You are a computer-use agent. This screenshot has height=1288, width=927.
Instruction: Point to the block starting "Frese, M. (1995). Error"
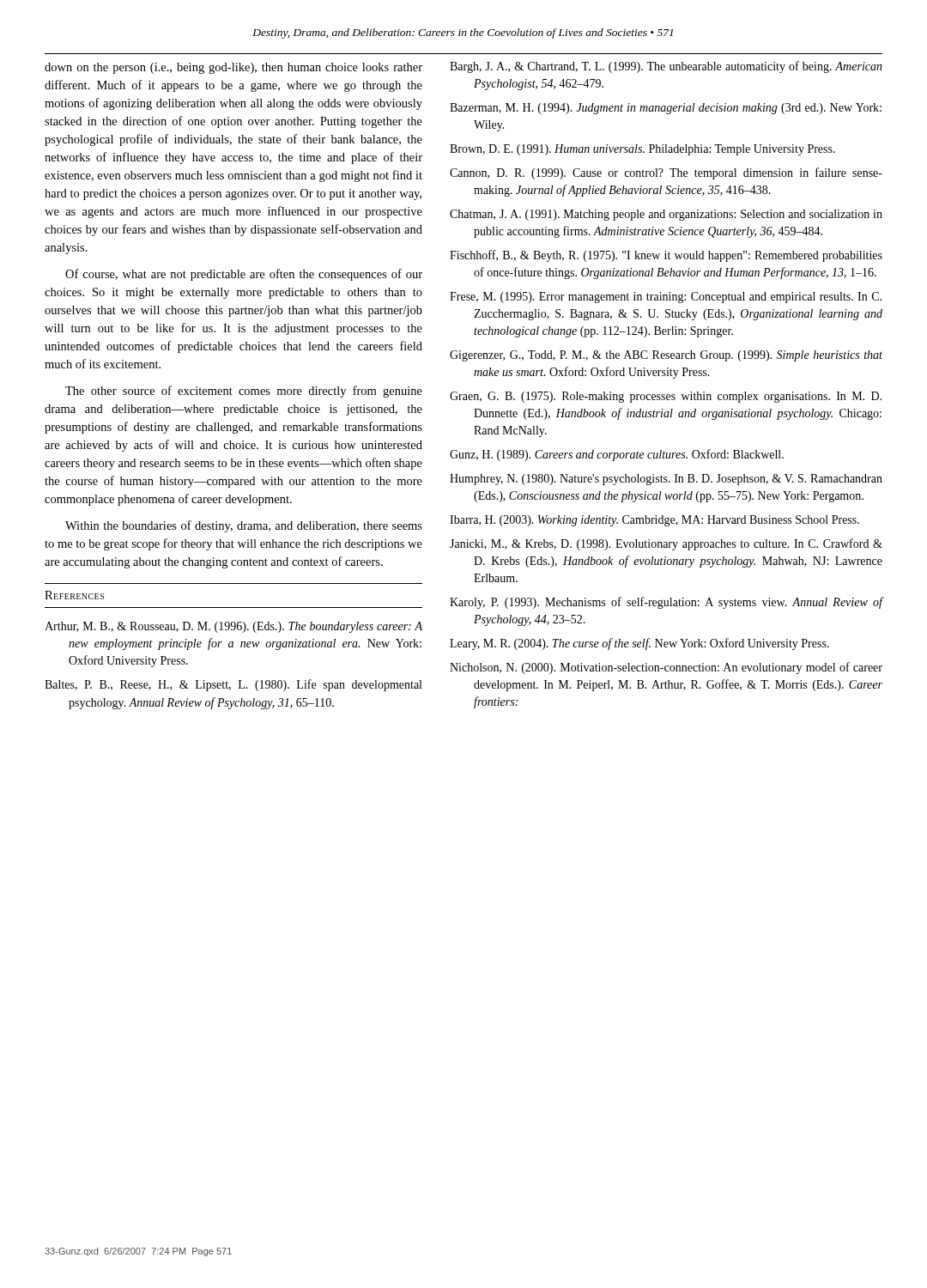666,314
